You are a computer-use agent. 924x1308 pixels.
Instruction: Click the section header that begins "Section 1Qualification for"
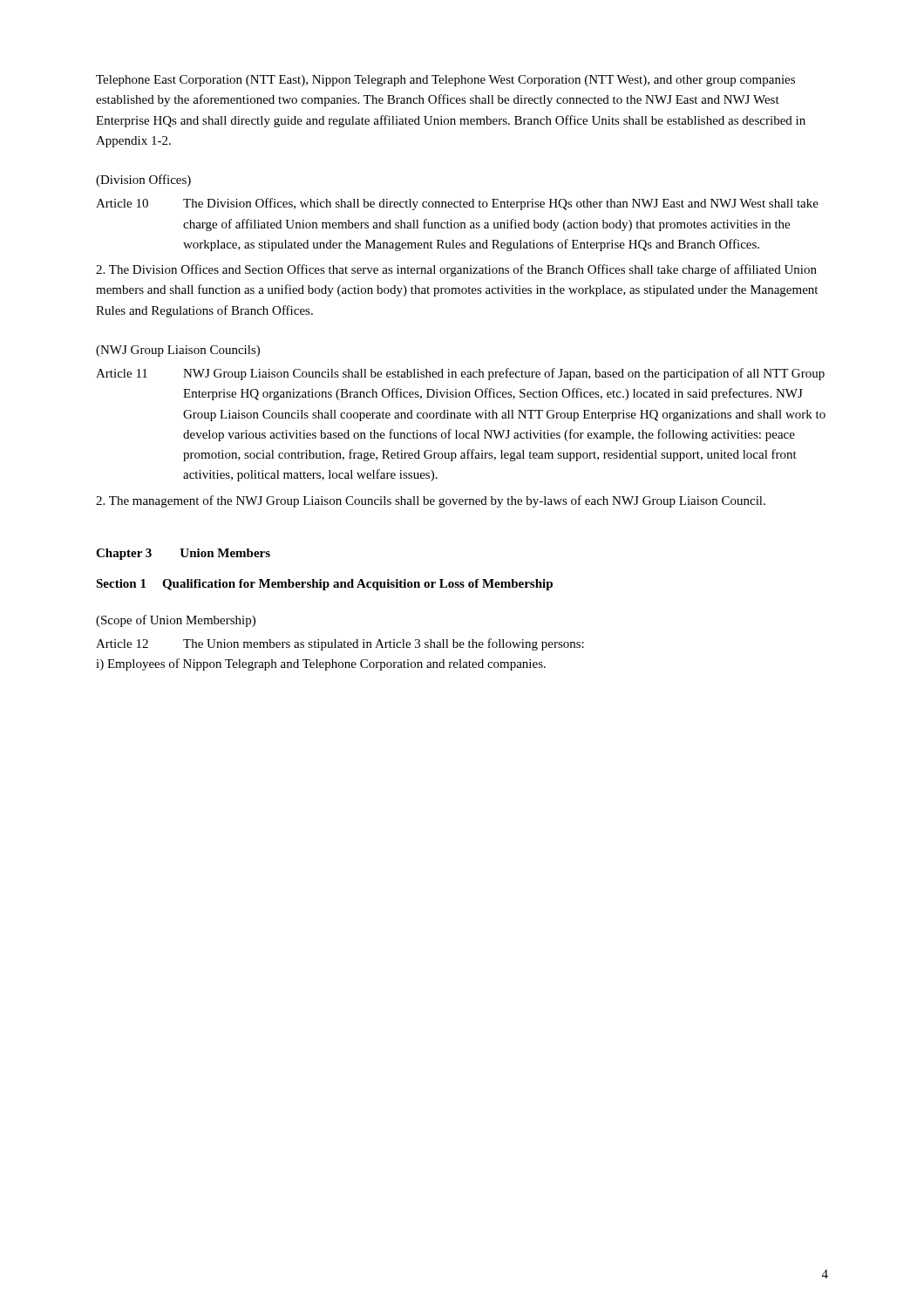[325, 584]
